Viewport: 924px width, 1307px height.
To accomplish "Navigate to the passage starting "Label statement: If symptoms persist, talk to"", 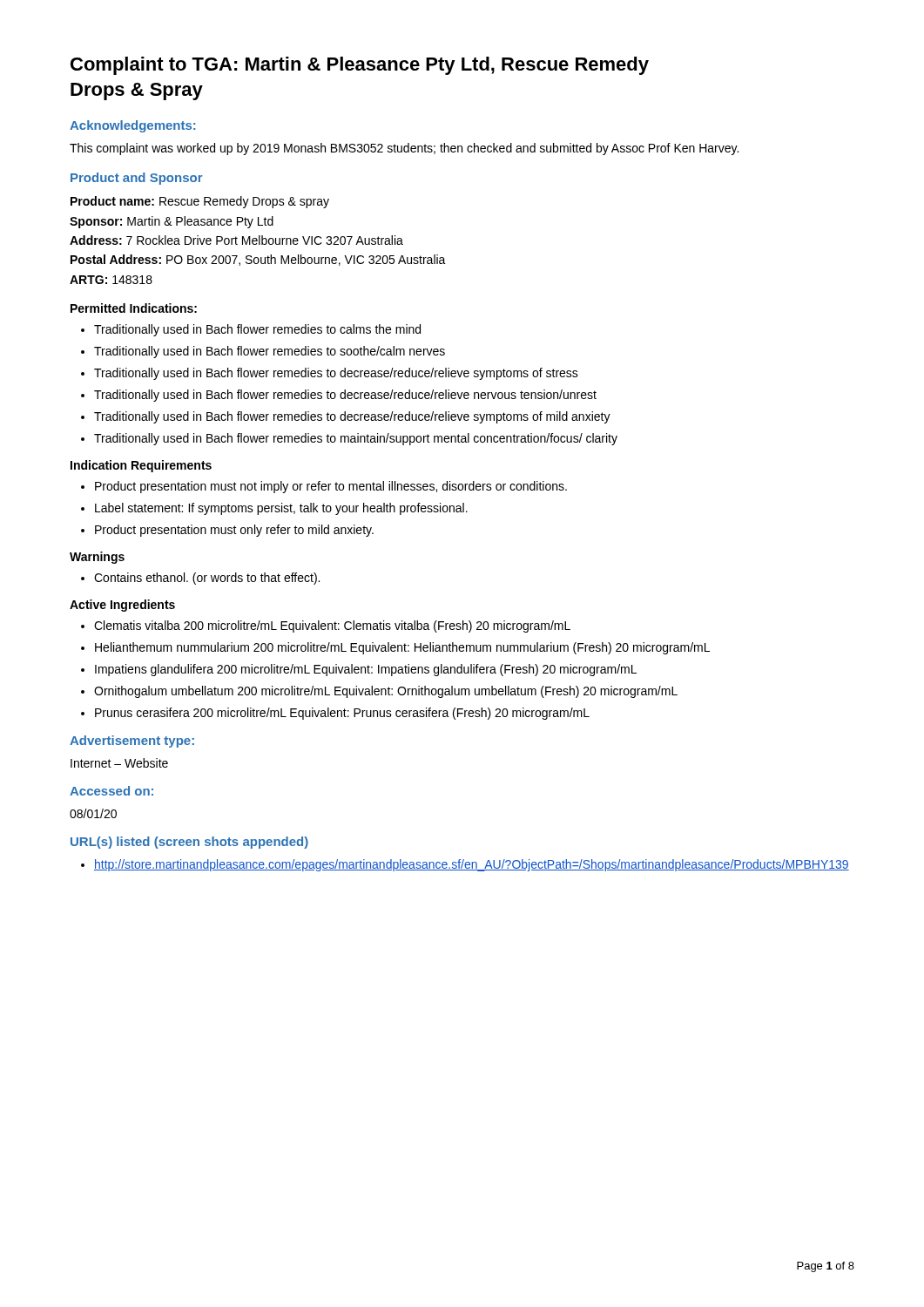I will [474, 509].
